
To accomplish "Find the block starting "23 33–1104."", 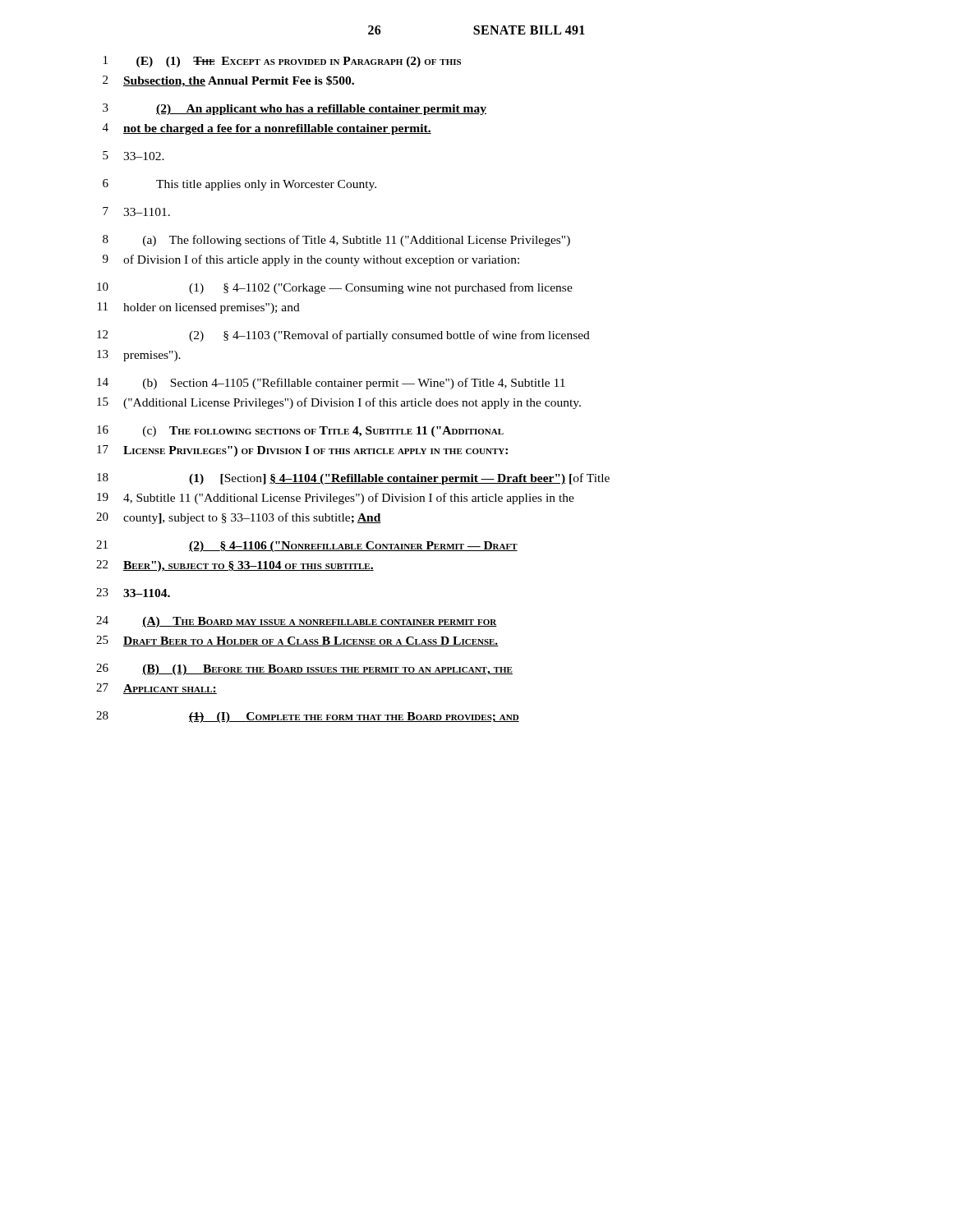I will [x=133, y=593].
